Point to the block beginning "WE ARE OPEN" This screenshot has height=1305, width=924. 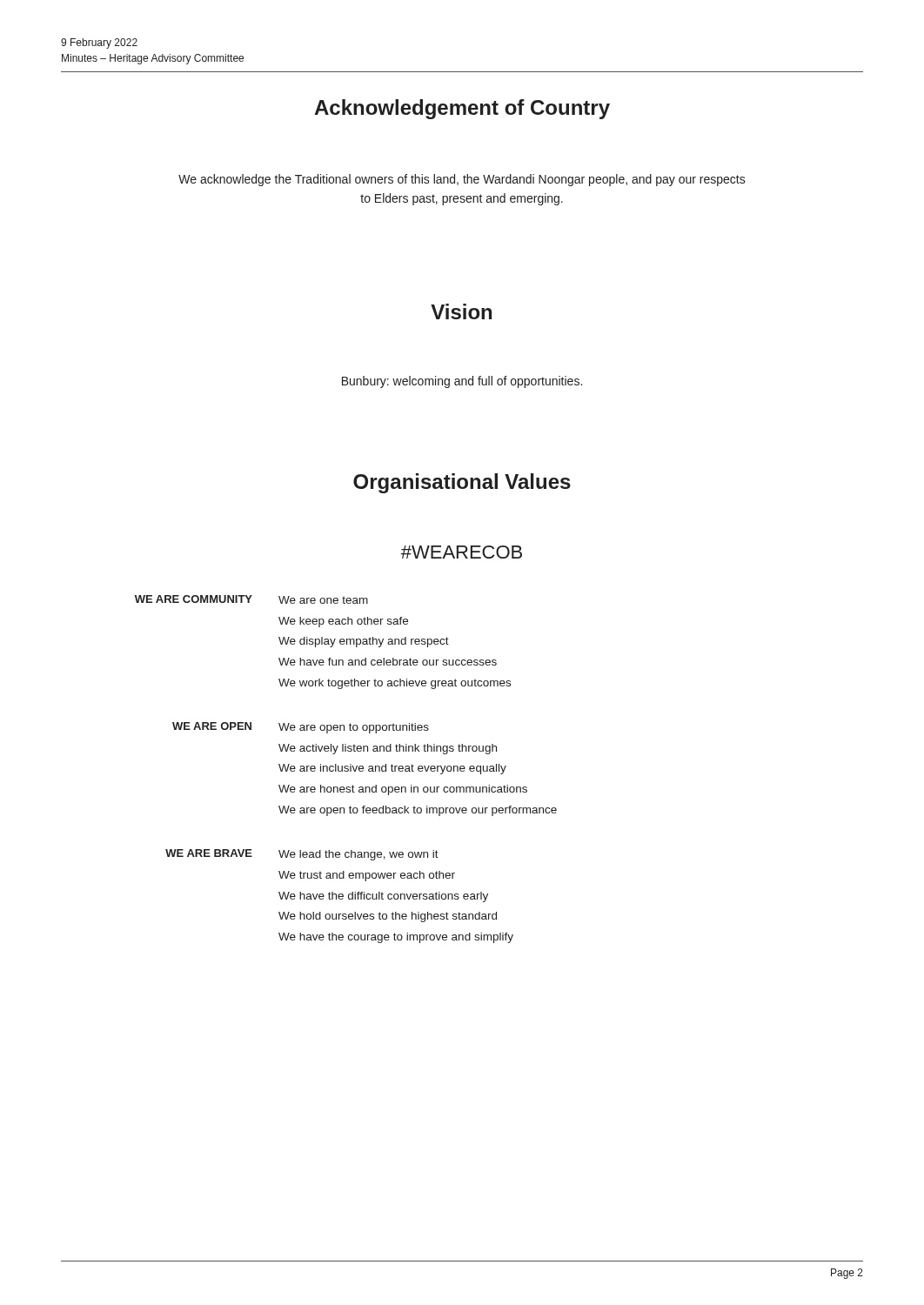click(x=462, y=768)
